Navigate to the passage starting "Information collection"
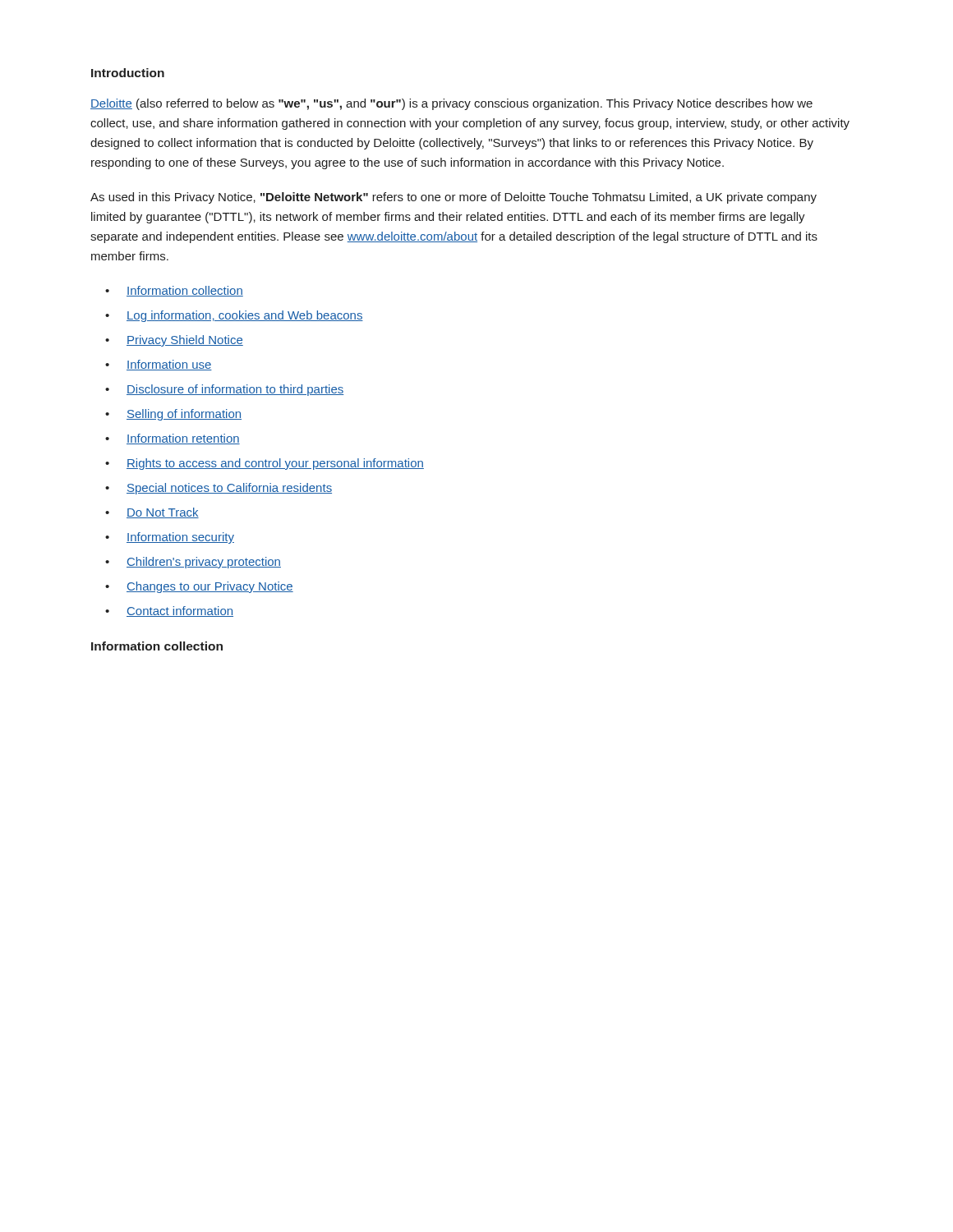This screenshot has width=953, height=1232. tap(157, 646)
